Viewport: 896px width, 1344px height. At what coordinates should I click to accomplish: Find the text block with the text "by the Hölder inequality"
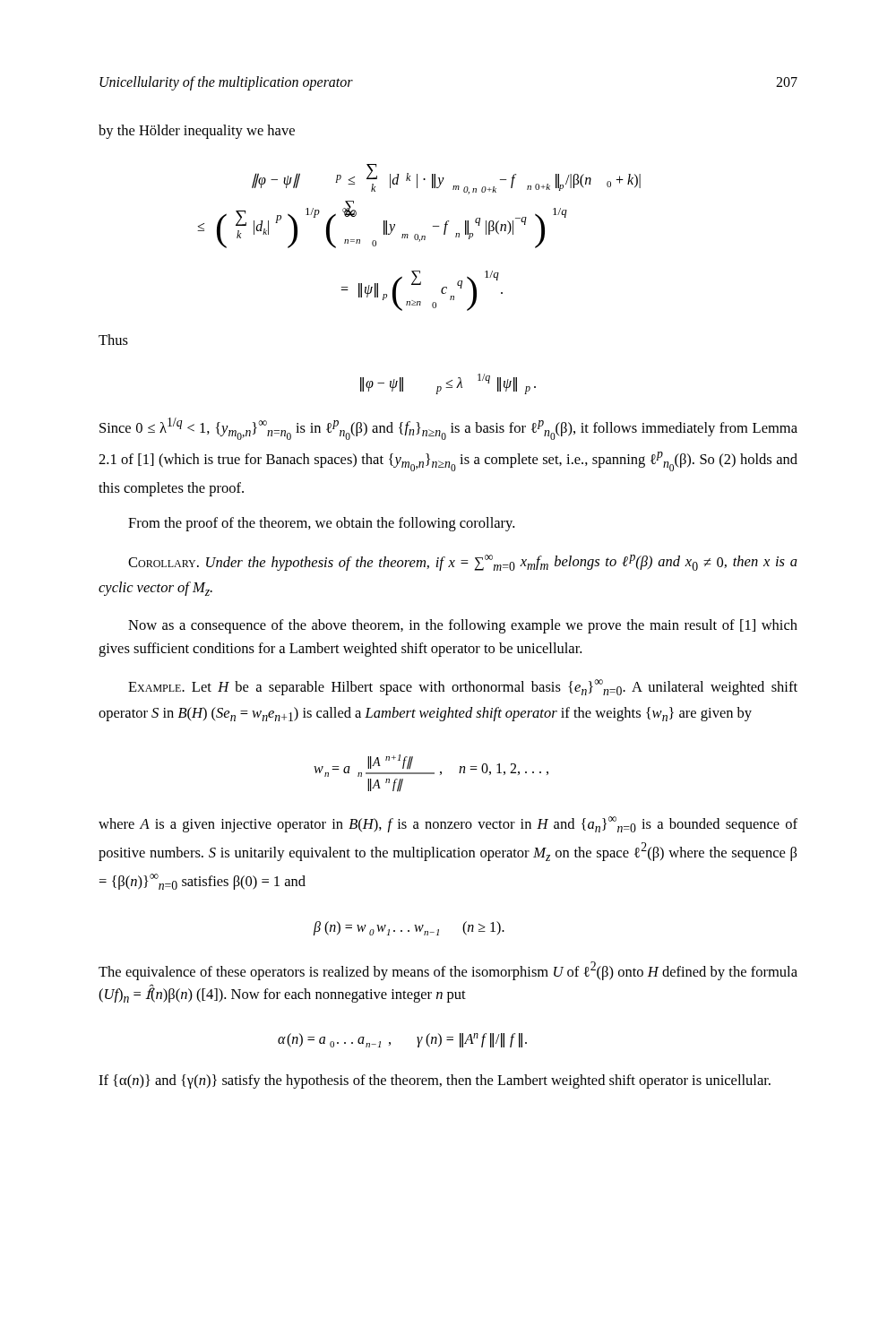tap(197, 130)
